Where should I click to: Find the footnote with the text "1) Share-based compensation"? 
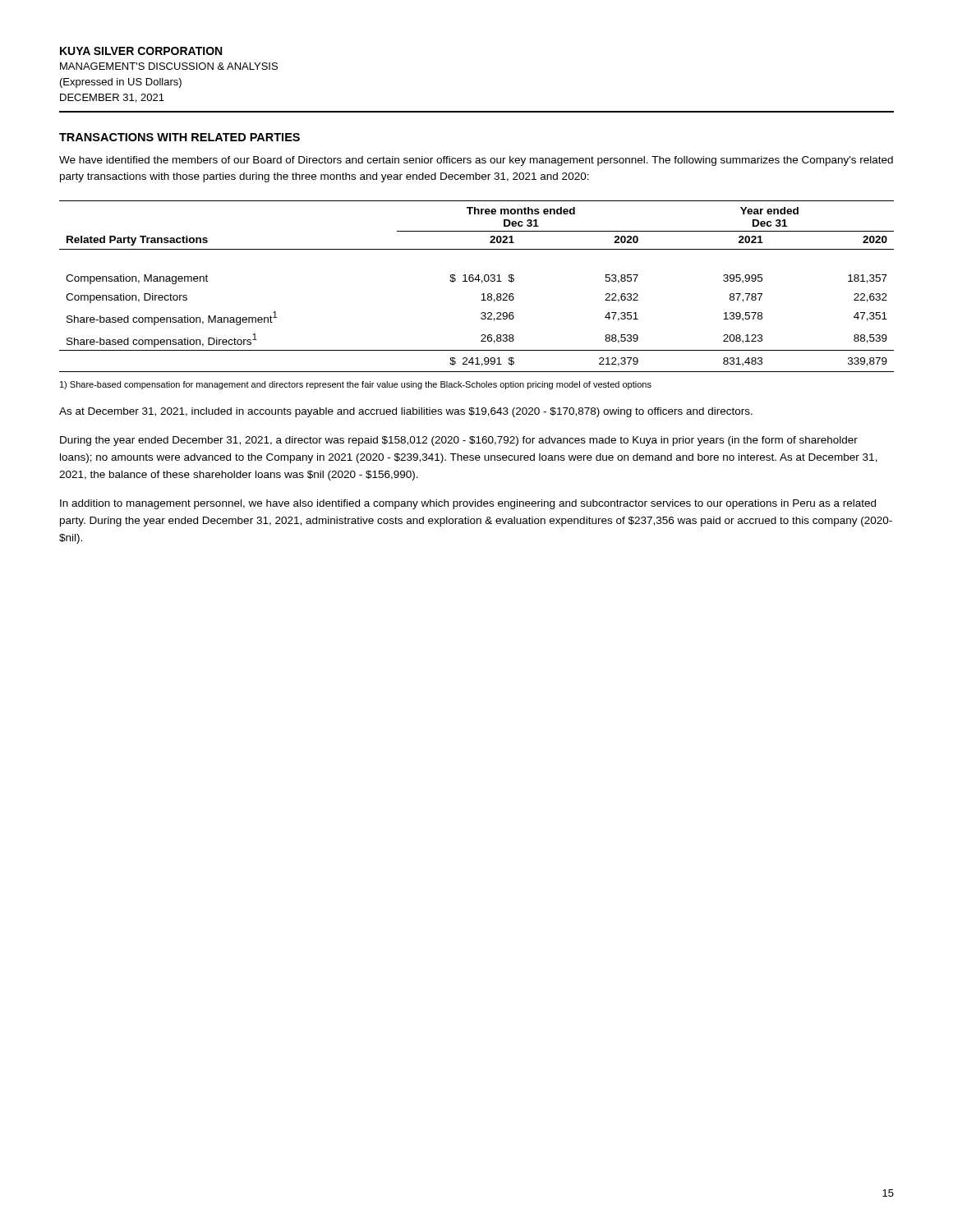click(x=476, y=385)
